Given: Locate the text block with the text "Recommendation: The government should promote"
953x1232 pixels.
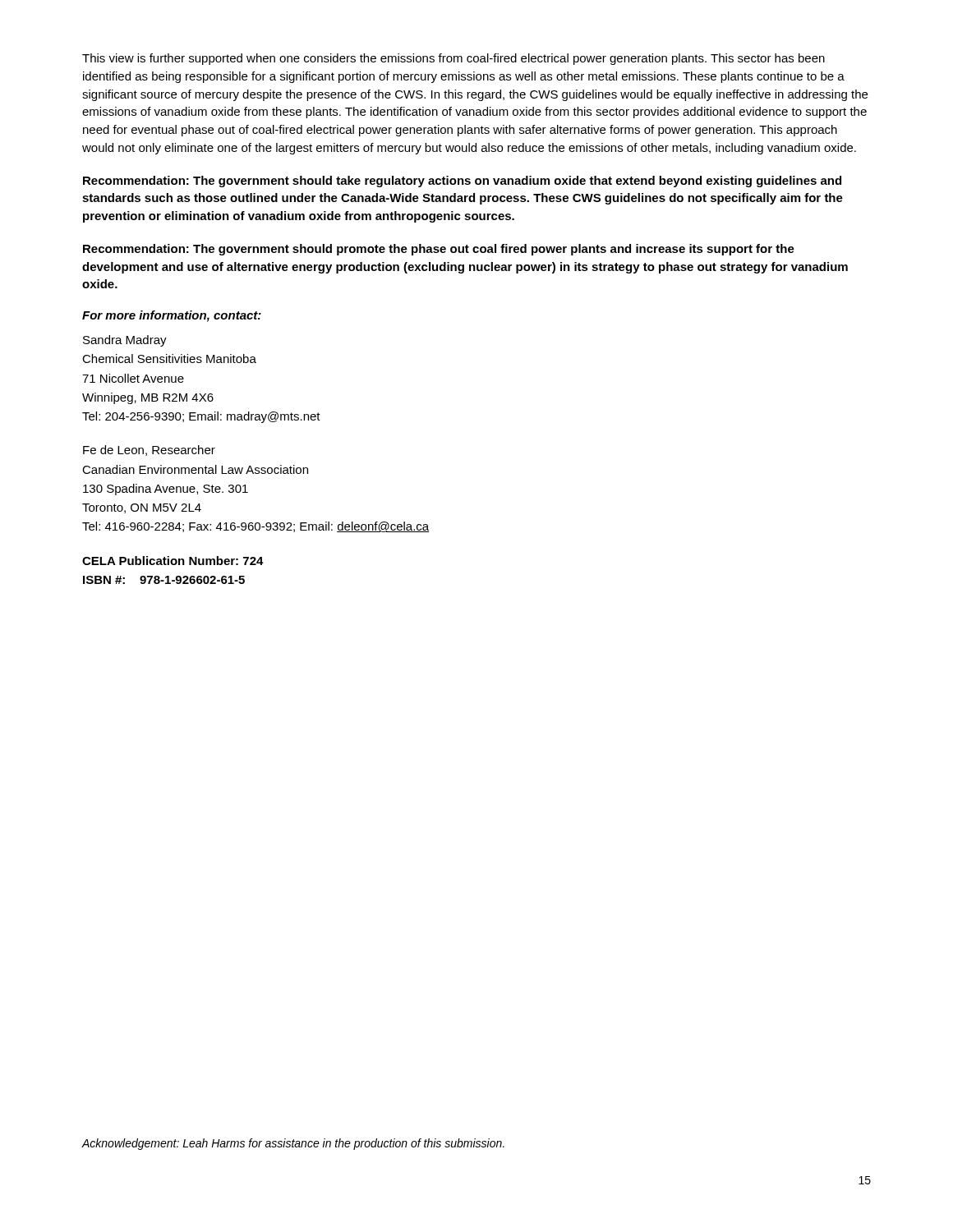Looking at the screenshot, I should tap(465, 266).
